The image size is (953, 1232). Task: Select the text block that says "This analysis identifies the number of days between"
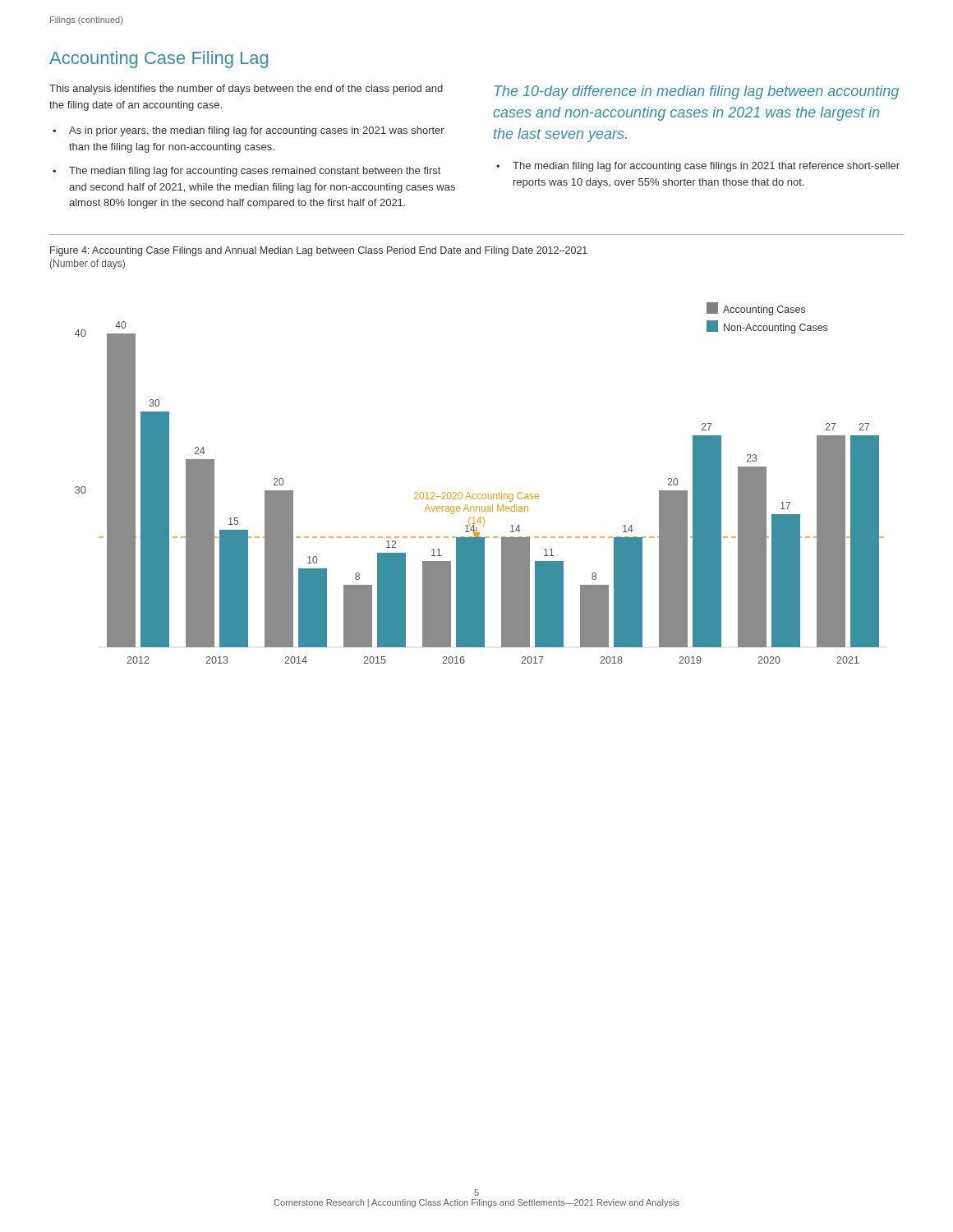[x=246, y=96]
